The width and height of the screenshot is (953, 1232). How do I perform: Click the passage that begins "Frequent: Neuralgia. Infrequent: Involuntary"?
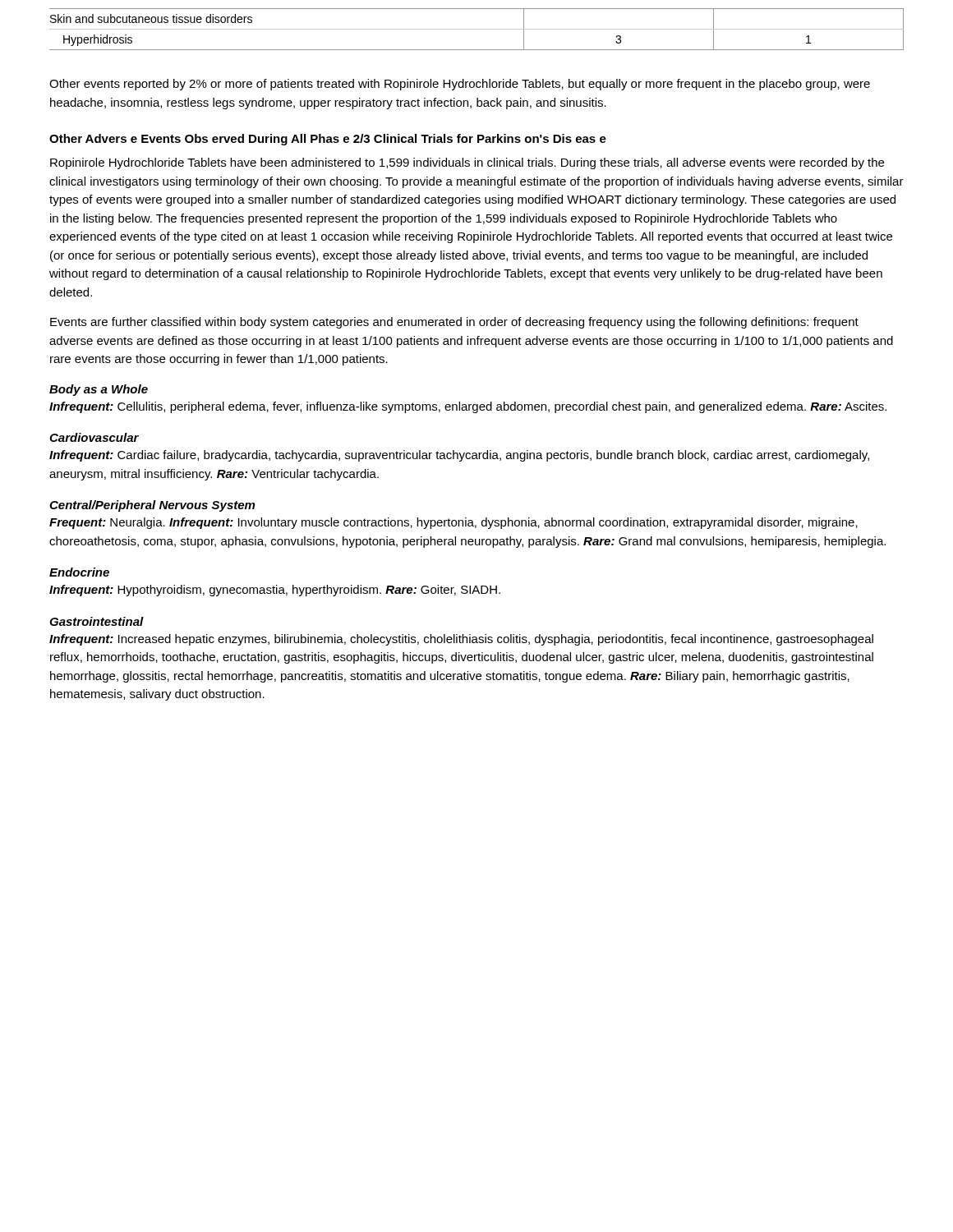(x=468, y=531)
